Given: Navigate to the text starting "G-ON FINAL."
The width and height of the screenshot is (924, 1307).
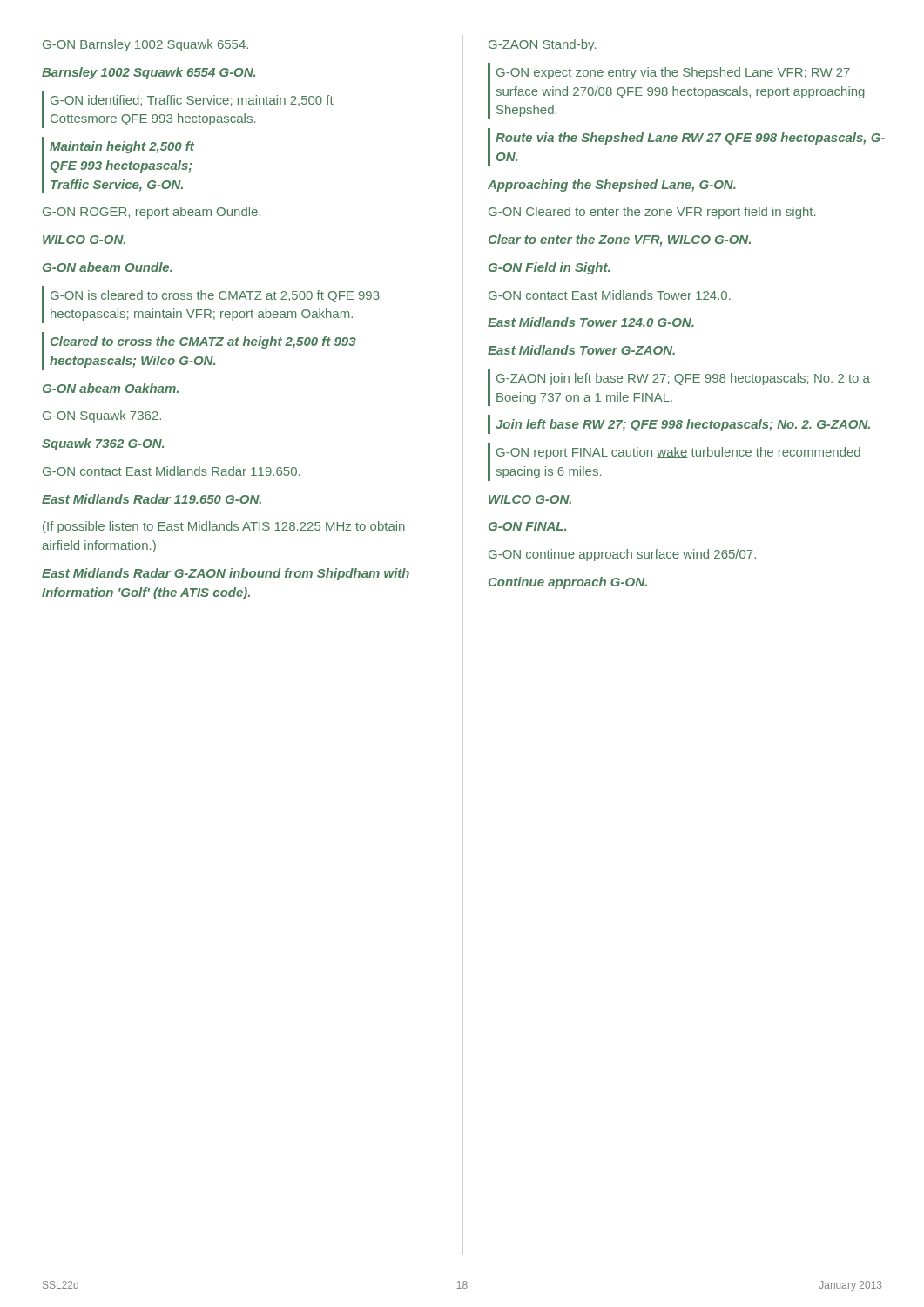Looking at the screenshot, I should (x=528, y=526).
